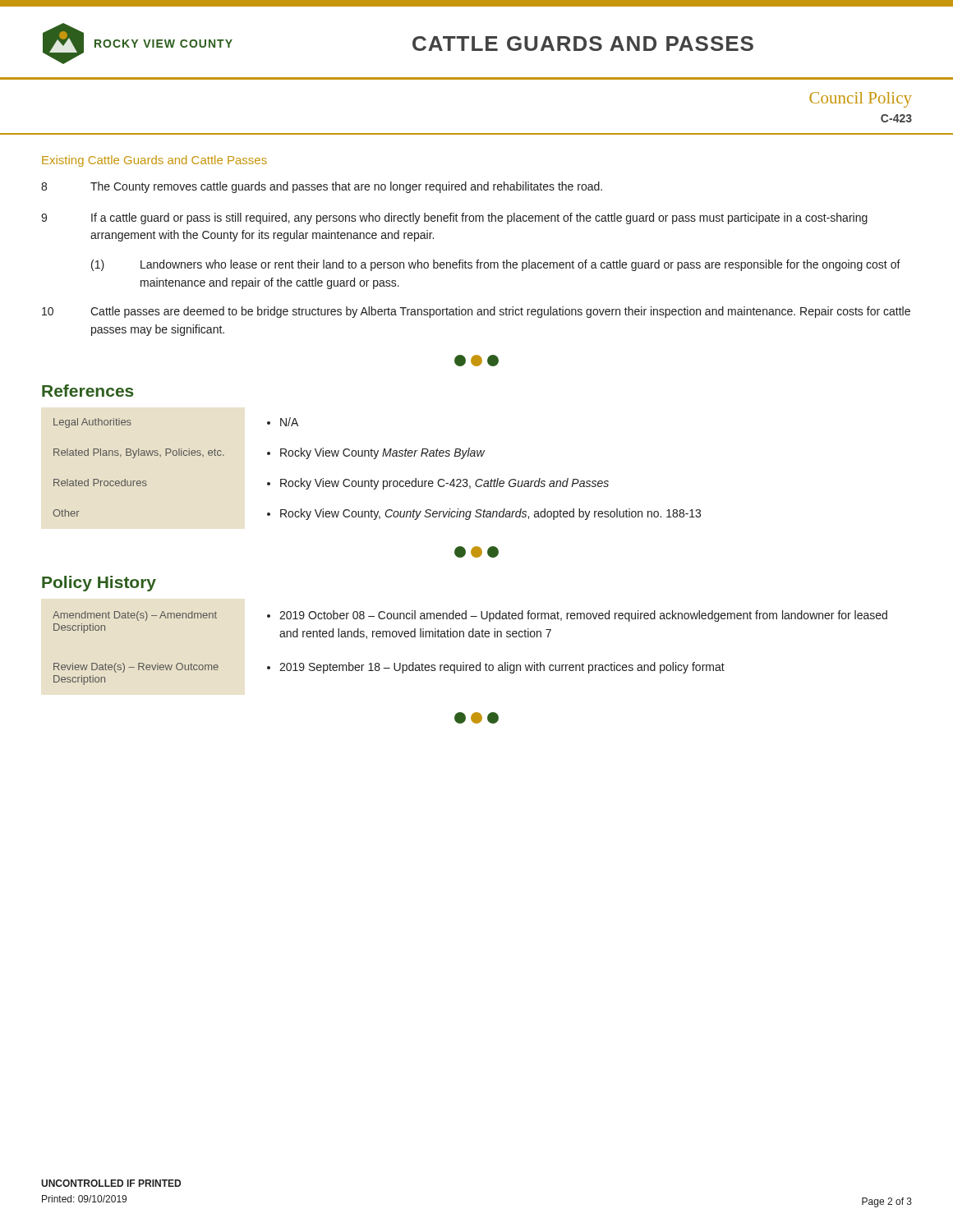Viewport: 953px width, 1232px height.
Task: Find the list item that says "9 If a"
Action: click(x=476, y=251)
